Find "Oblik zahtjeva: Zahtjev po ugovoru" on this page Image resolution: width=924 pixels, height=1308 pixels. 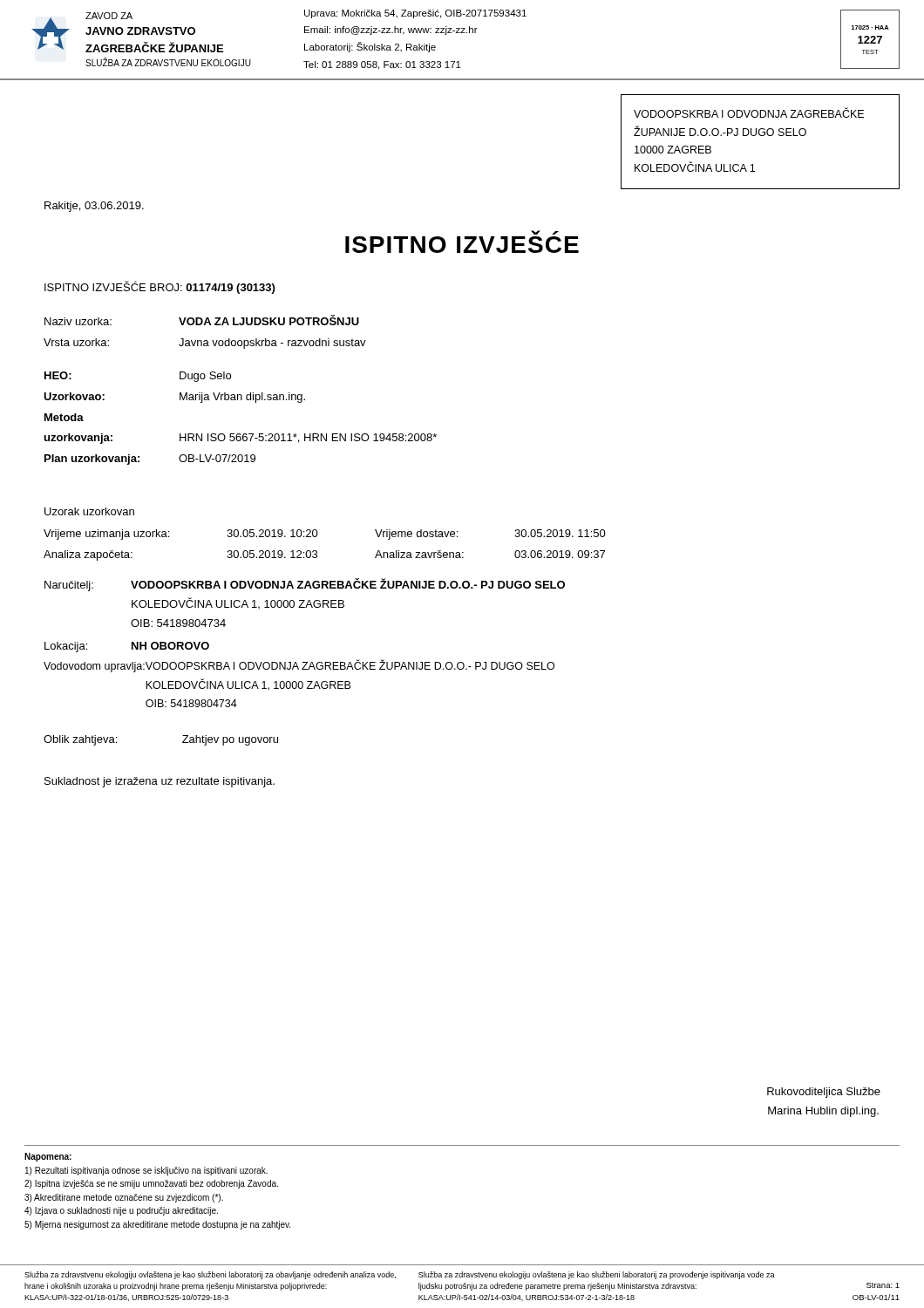[79, 741]
